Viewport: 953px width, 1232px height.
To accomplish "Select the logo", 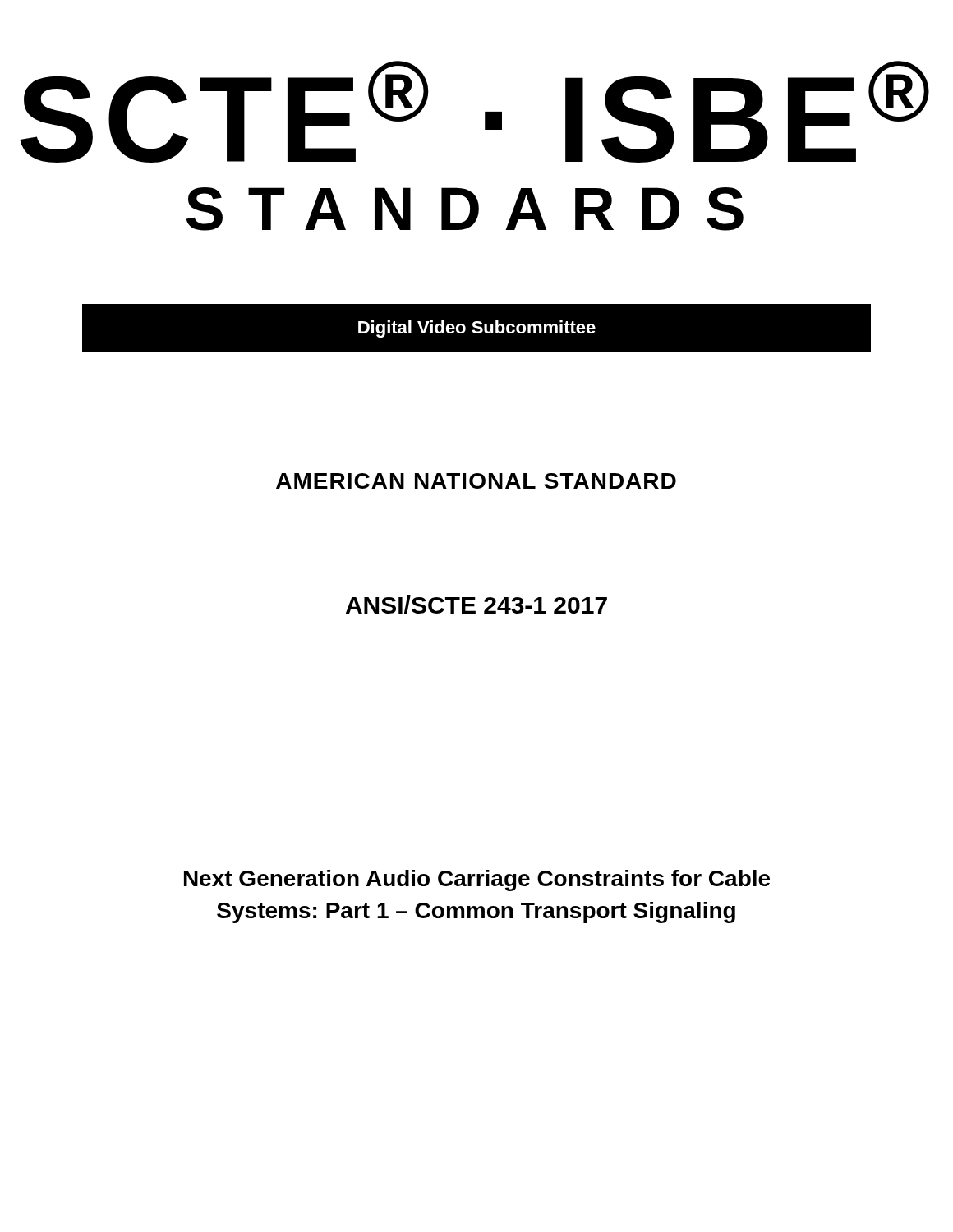I will point(476,147).
